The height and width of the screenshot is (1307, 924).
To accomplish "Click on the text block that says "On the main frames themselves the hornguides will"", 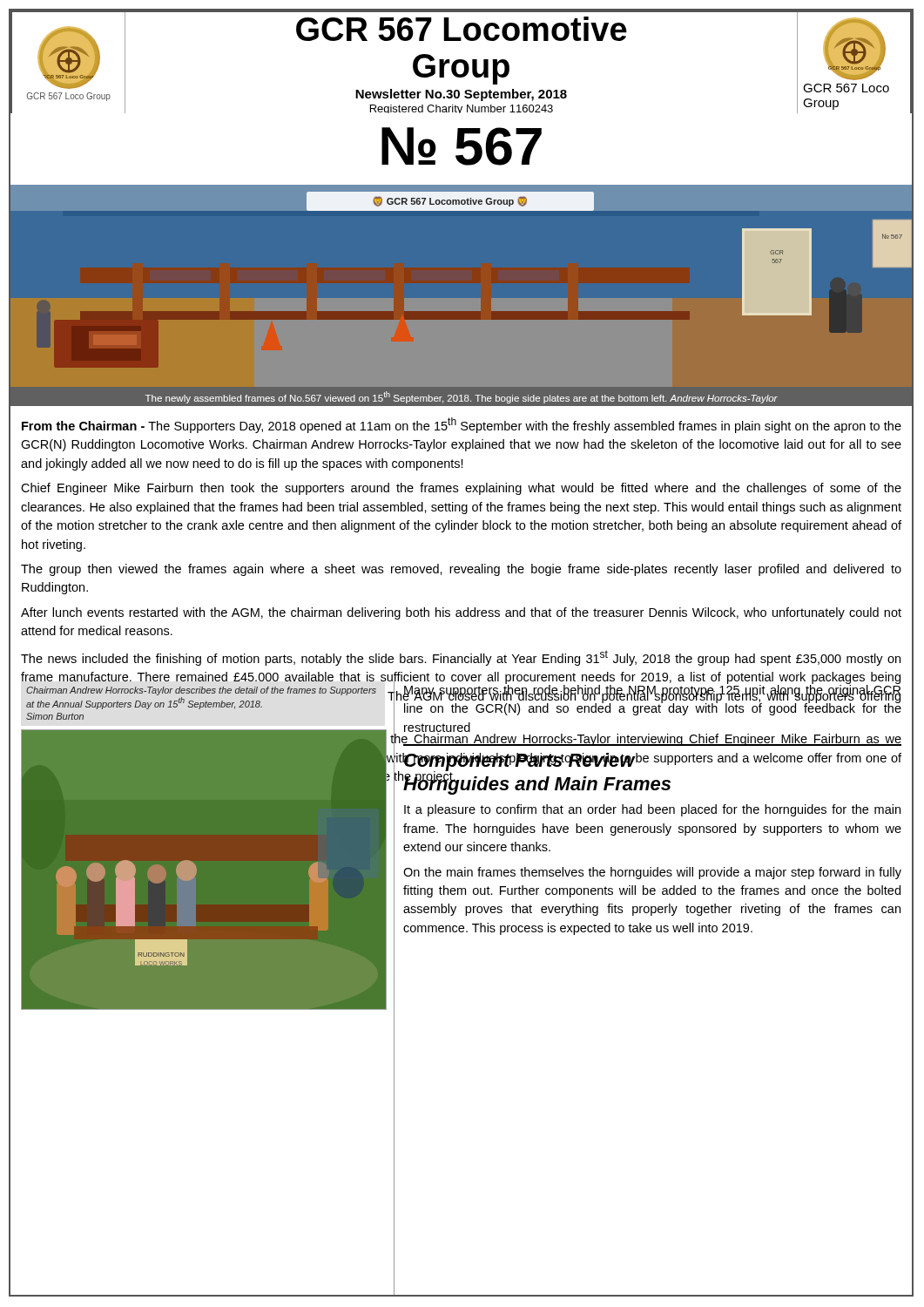I will (652, 900).
